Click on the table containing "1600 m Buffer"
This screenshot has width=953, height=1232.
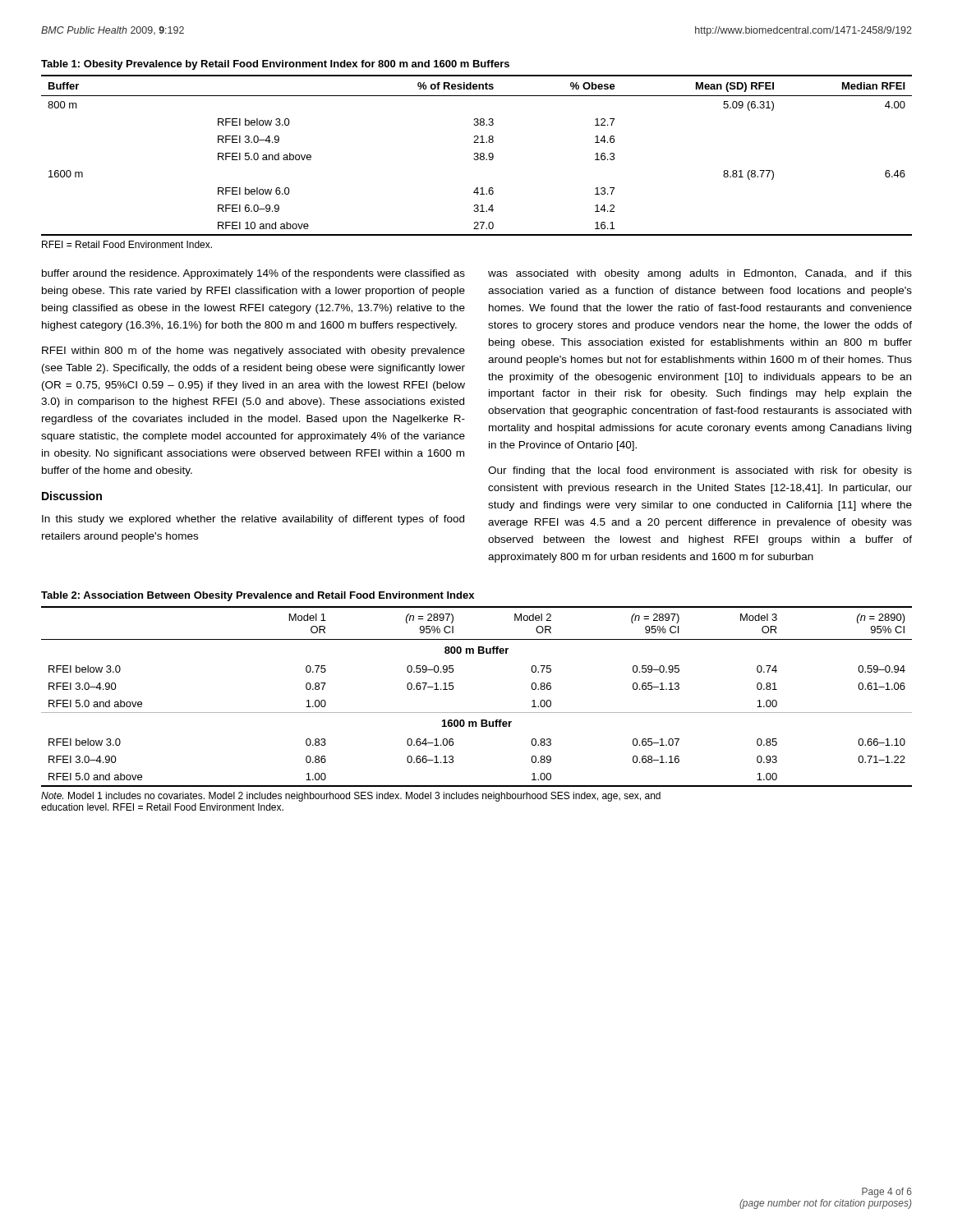476,696
